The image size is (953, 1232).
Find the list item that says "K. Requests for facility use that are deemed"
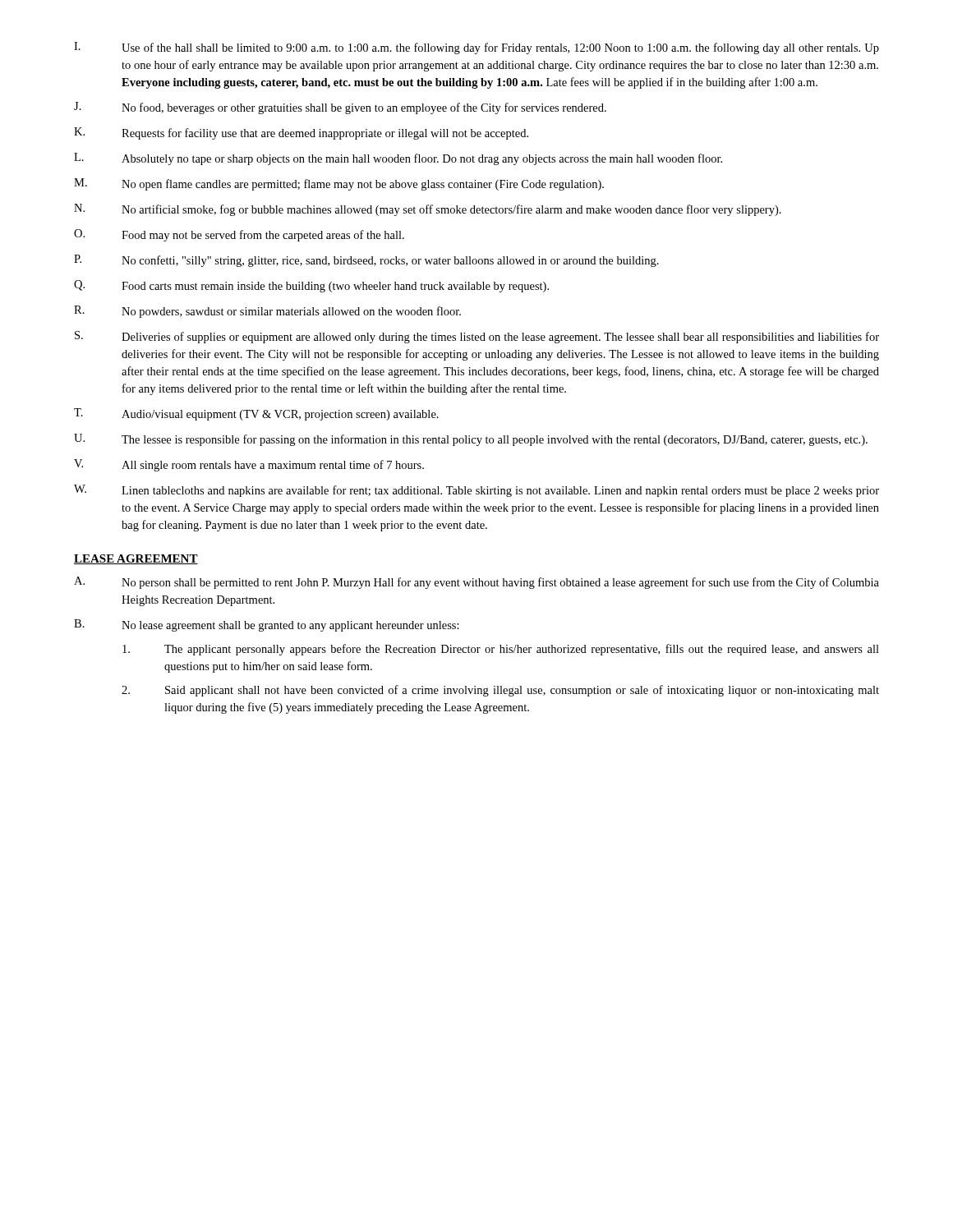(x=476, y=134)
